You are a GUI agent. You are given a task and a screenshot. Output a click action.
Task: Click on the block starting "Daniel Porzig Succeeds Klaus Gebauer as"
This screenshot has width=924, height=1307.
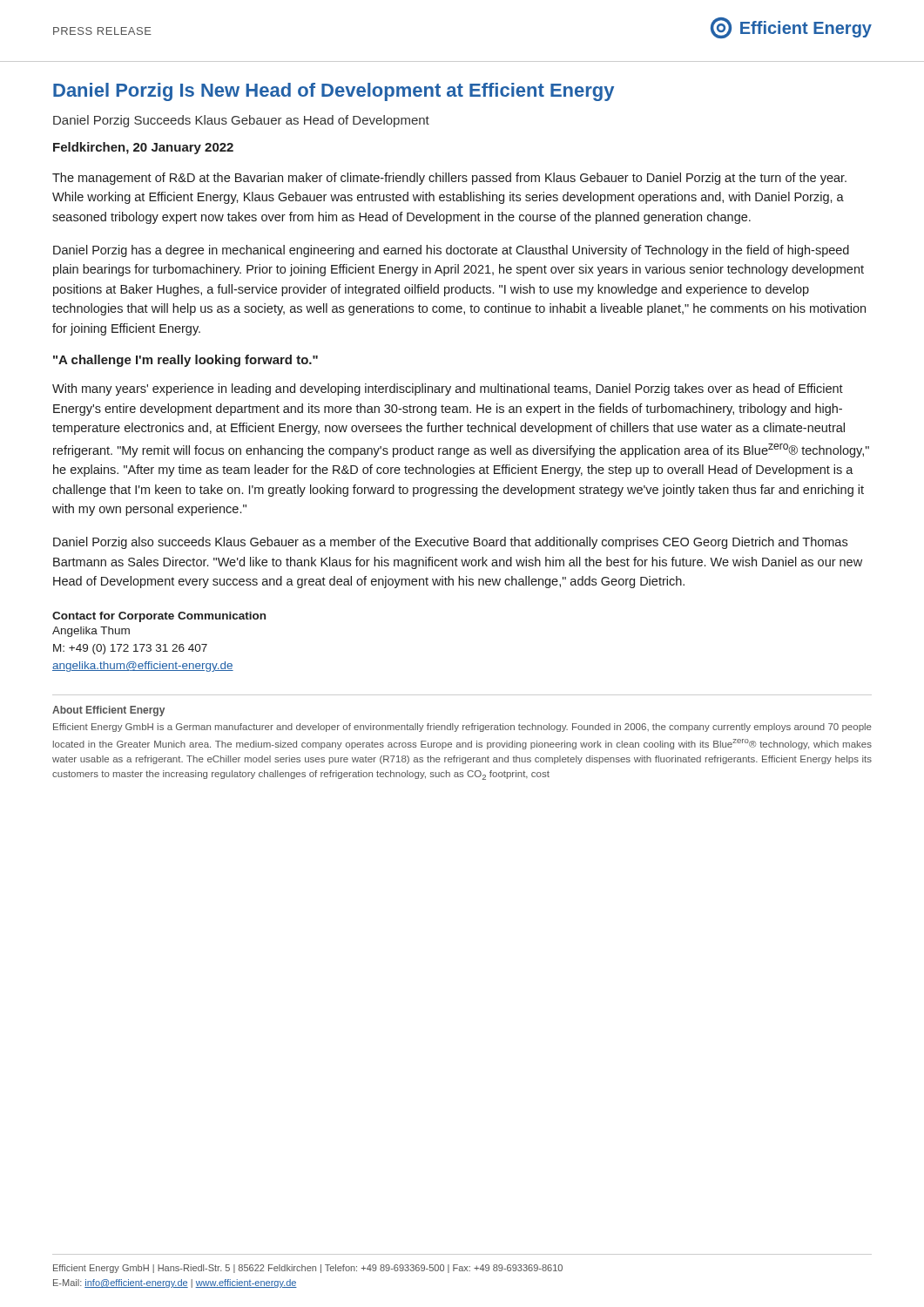click(241, 121)
